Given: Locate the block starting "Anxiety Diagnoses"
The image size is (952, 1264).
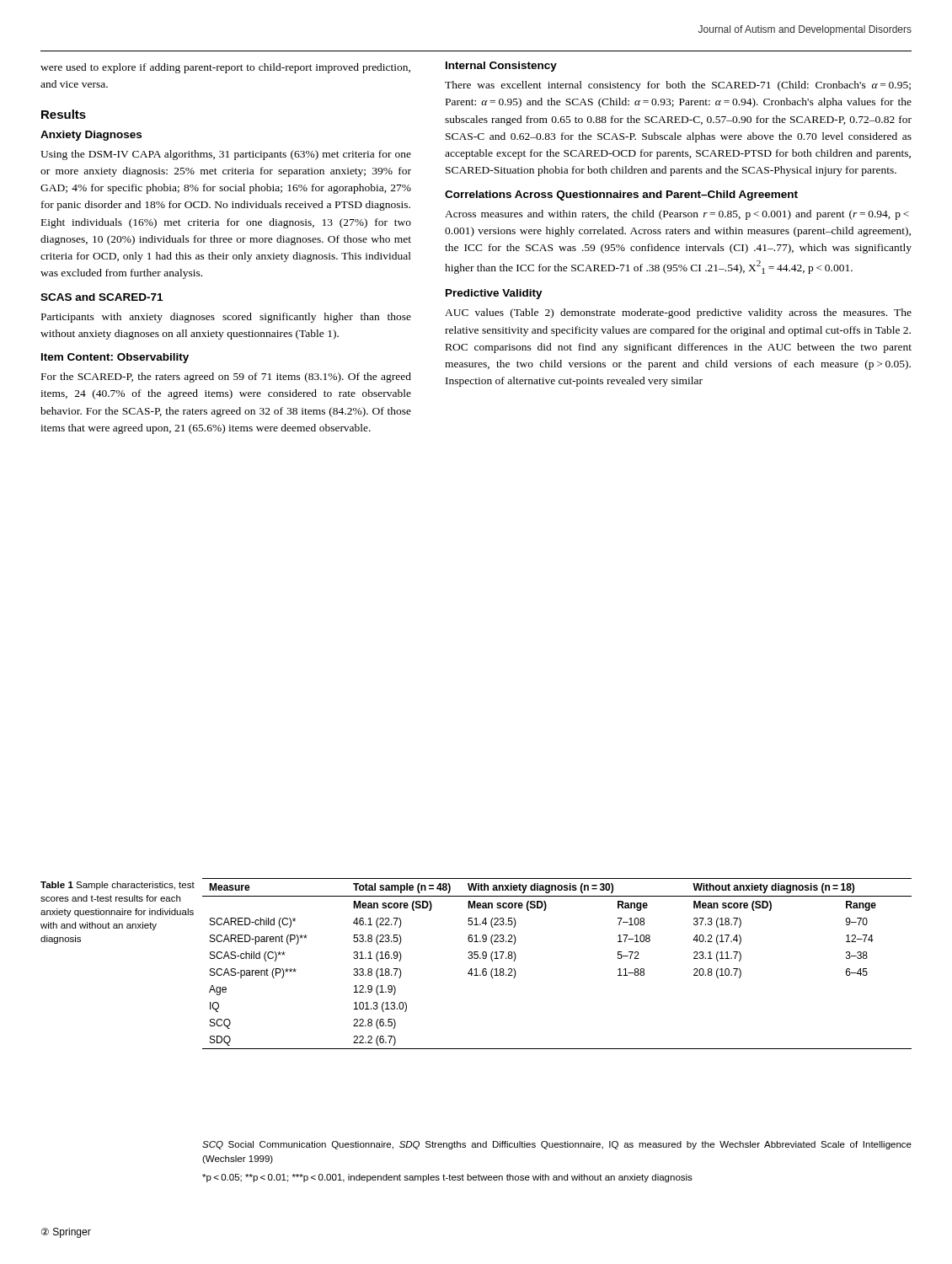Looking at the screenshot, I should tap(91, 136).
